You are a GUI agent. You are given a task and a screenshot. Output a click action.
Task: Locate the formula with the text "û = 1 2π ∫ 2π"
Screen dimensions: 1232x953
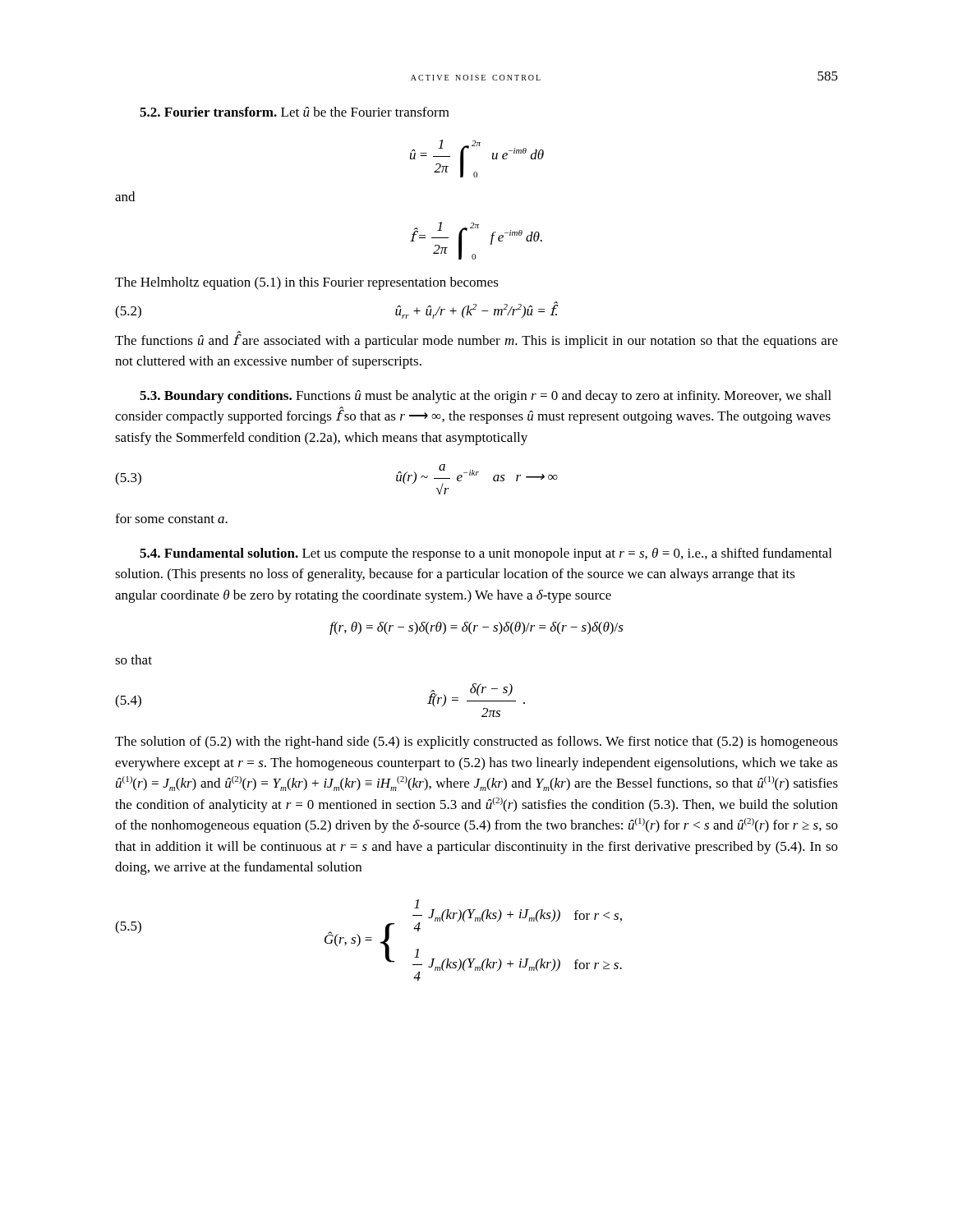click(x=476, y=156)
